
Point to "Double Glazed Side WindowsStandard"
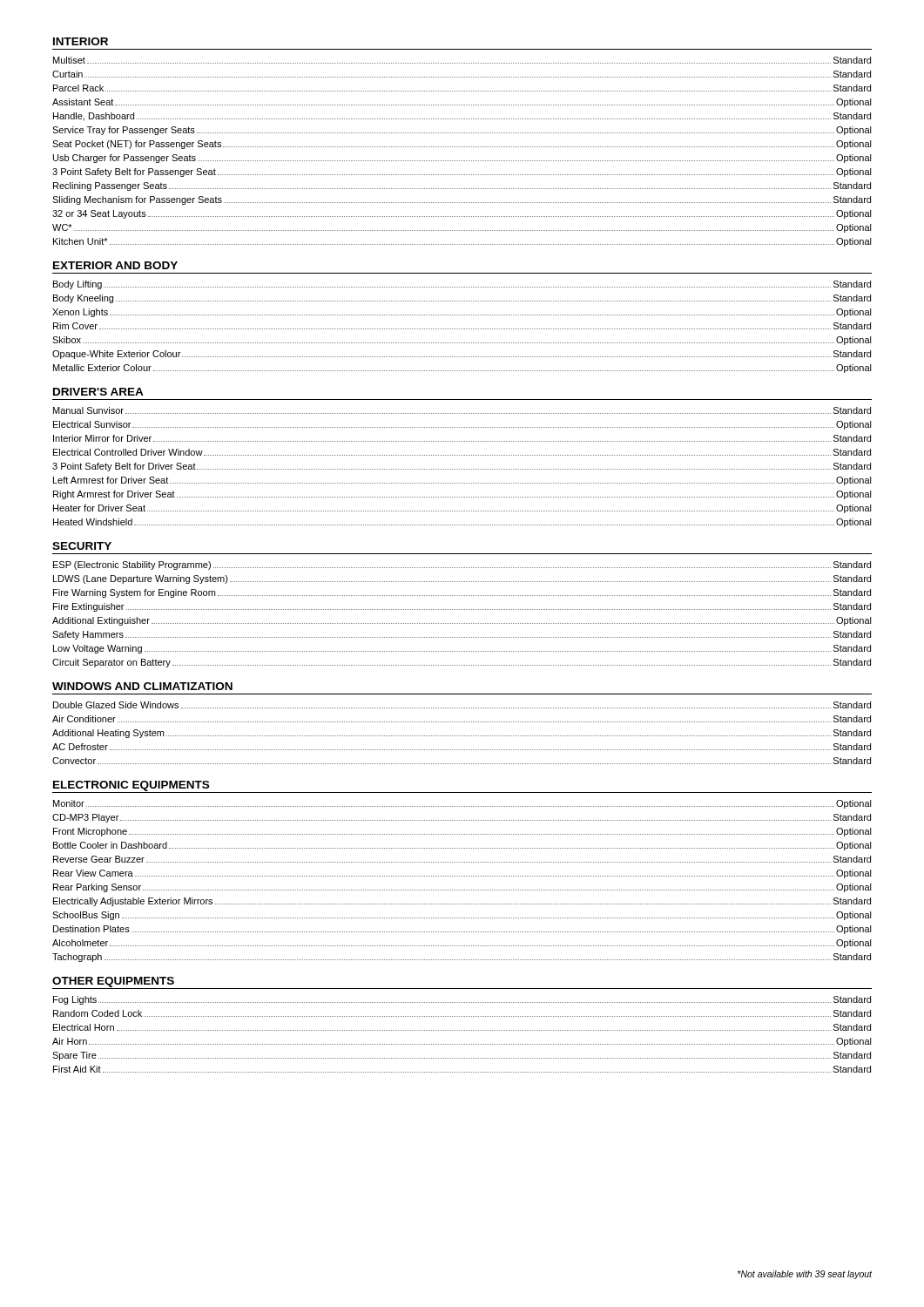[x=462, y=705]
